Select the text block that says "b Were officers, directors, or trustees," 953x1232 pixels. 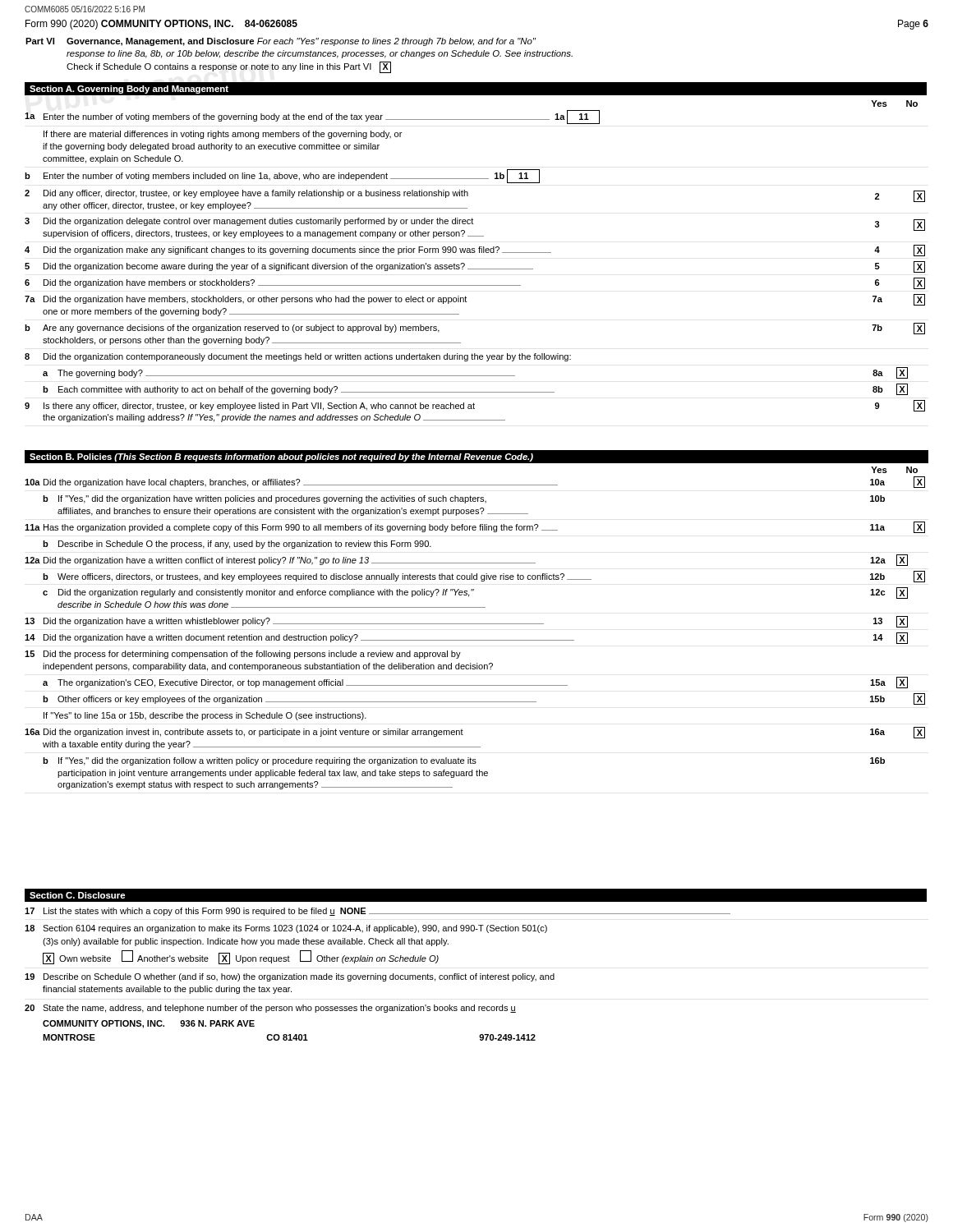[x=476, y=577]
